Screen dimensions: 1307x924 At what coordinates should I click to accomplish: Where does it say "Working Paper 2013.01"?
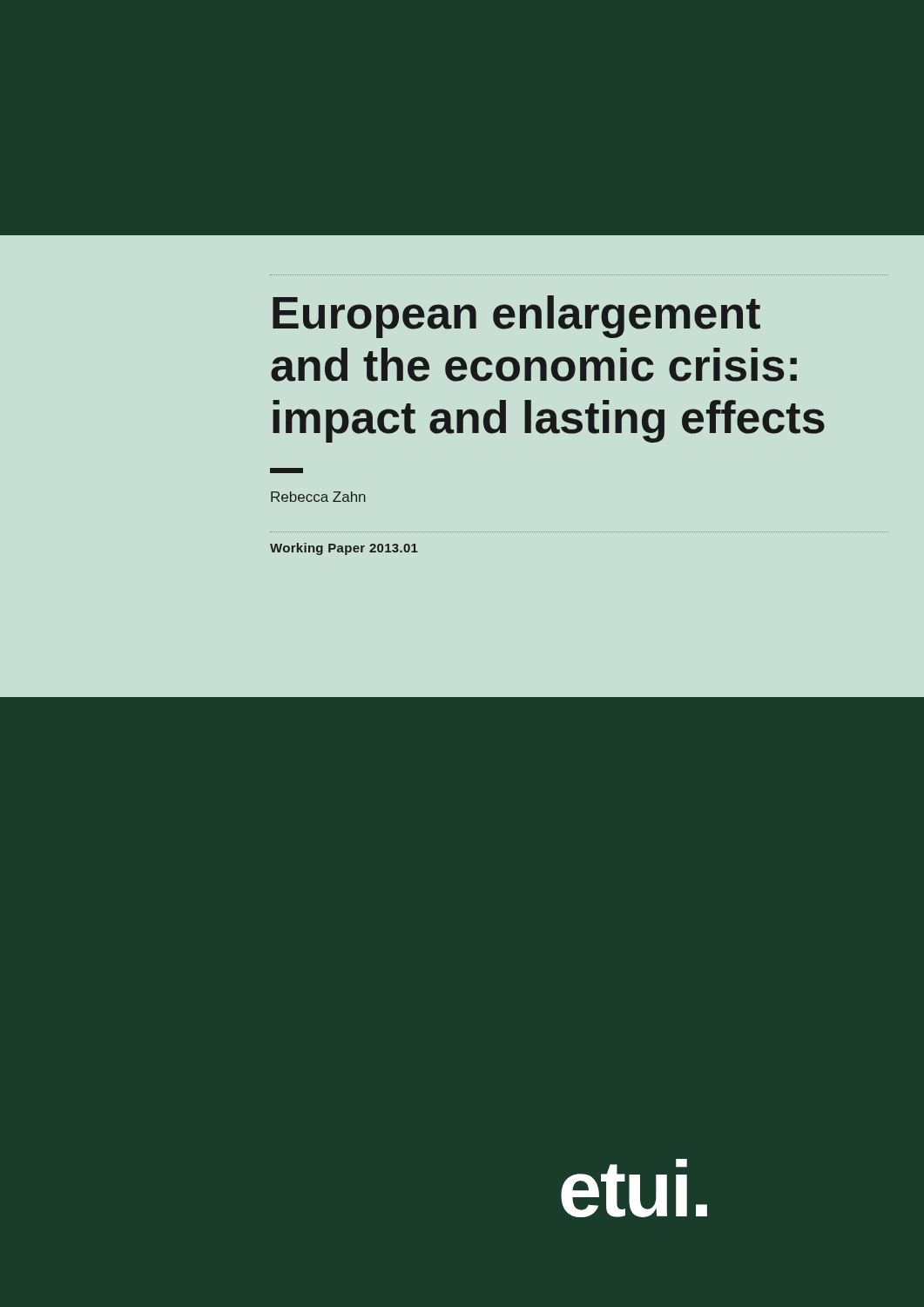point(344,548)
